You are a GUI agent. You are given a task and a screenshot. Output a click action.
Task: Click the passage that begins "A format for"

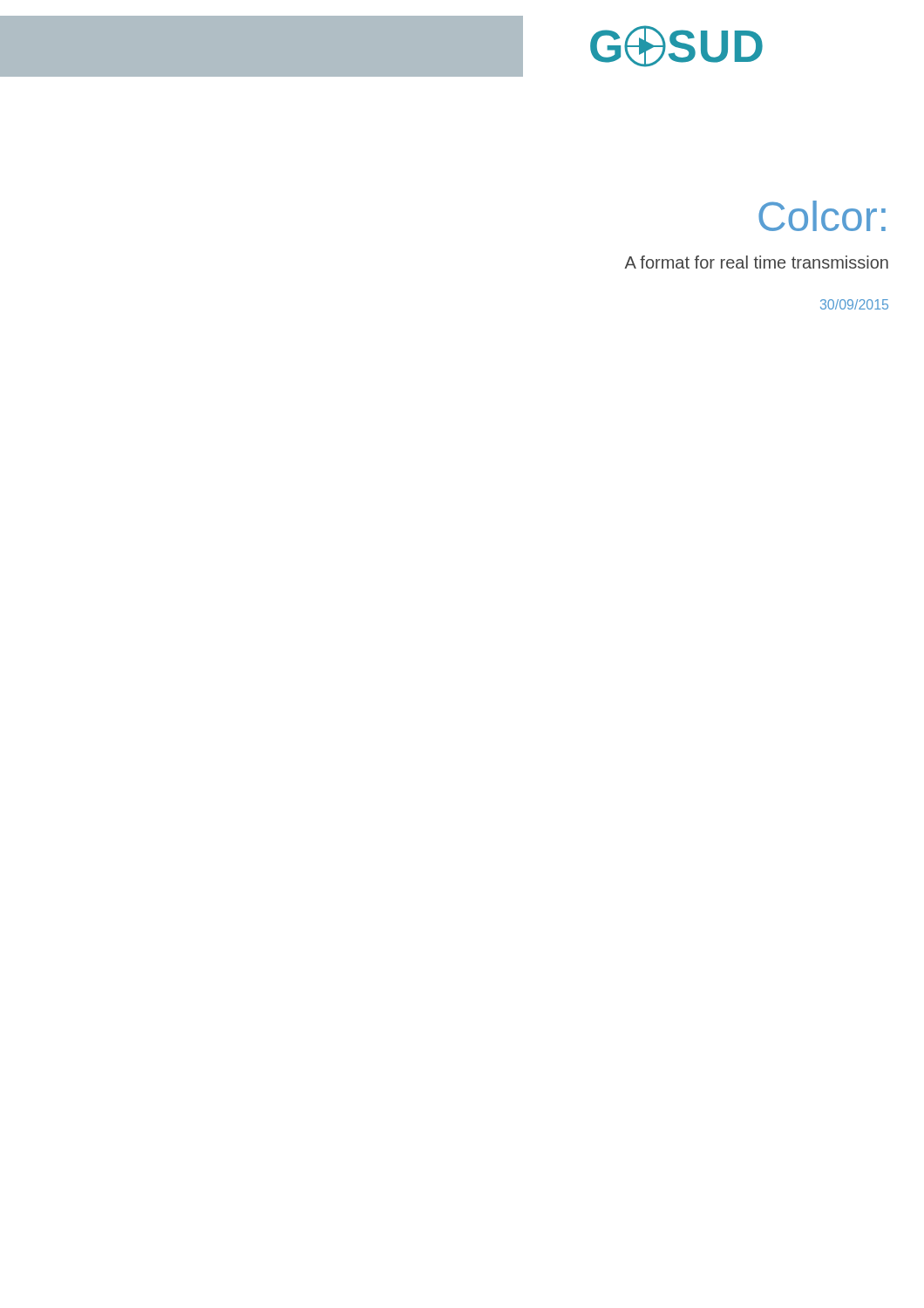(757, 262)
